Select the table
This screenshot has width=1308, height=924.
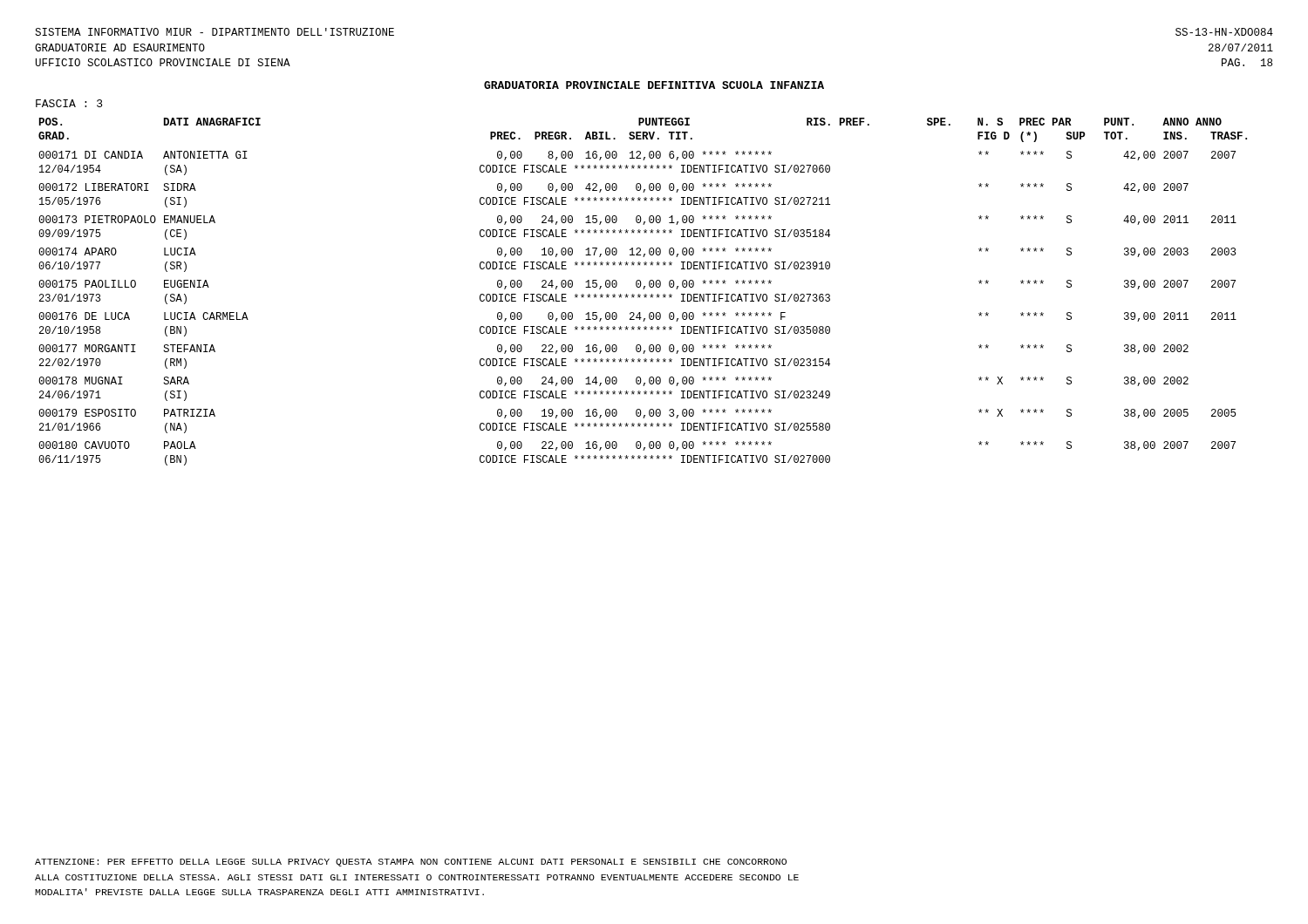[654, 291]
